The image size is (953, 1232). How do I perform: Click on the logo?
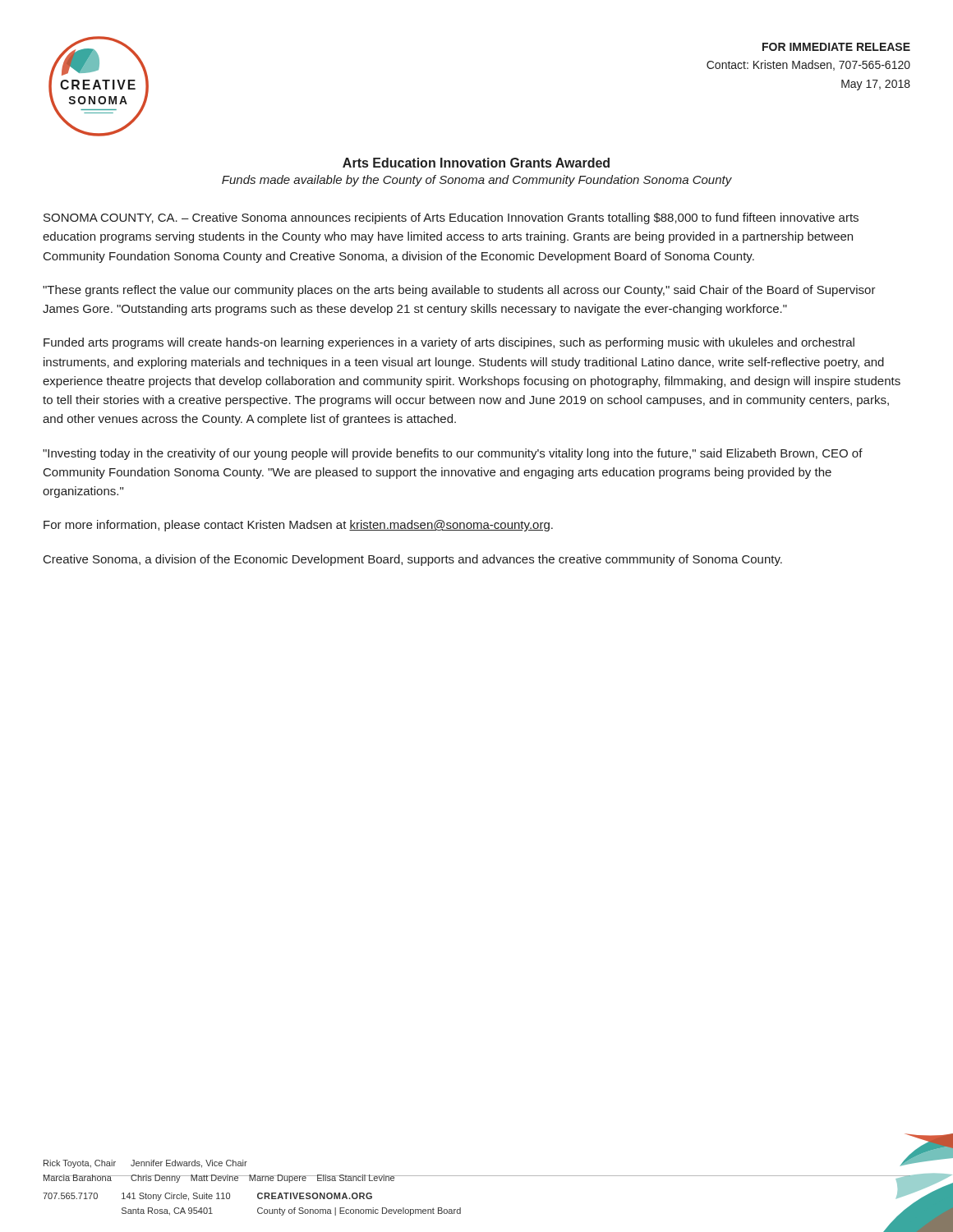(103, 86)
